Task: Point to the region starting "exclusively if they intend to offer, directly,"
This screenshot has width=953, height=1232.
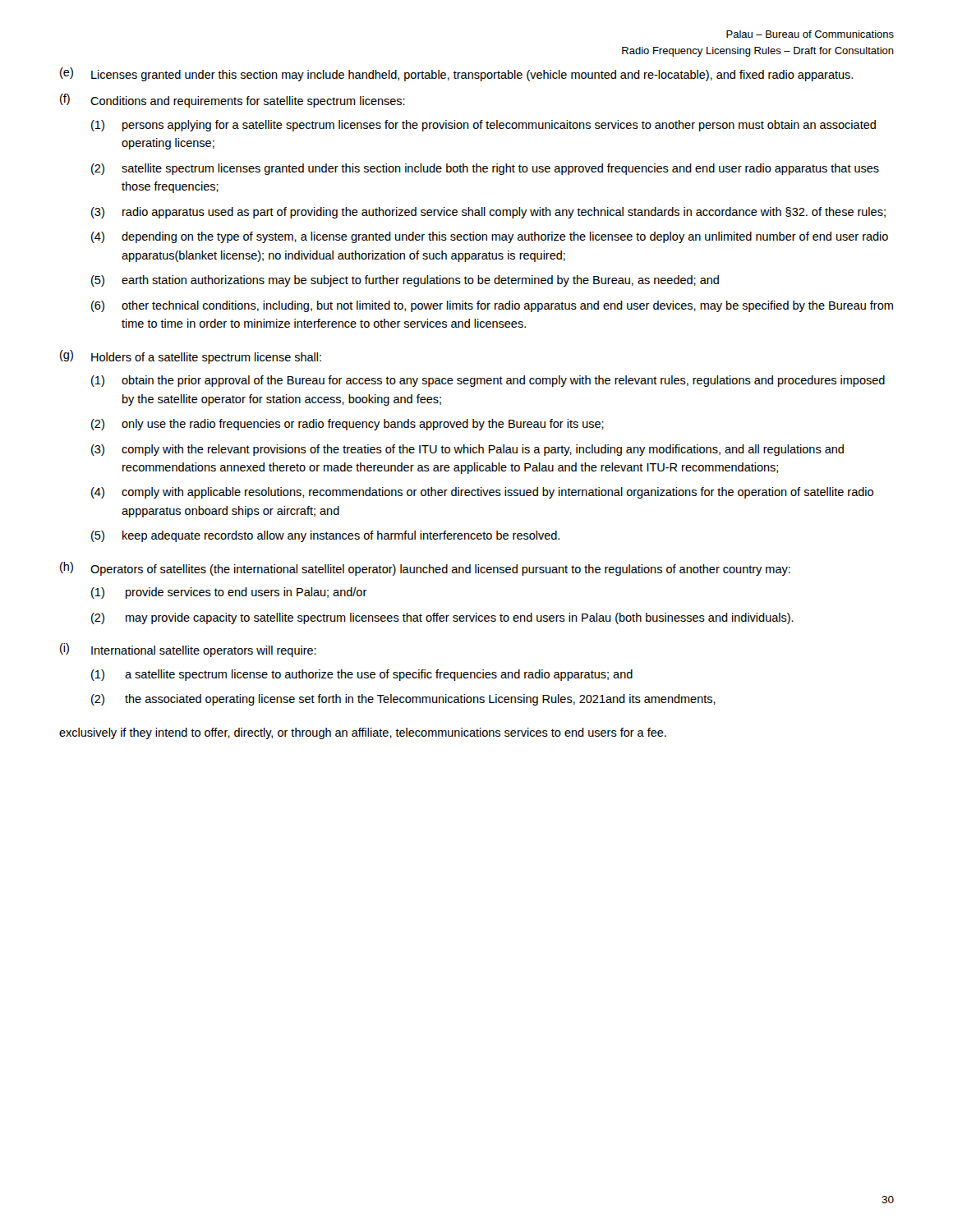Action: click(x=363, y=732)
